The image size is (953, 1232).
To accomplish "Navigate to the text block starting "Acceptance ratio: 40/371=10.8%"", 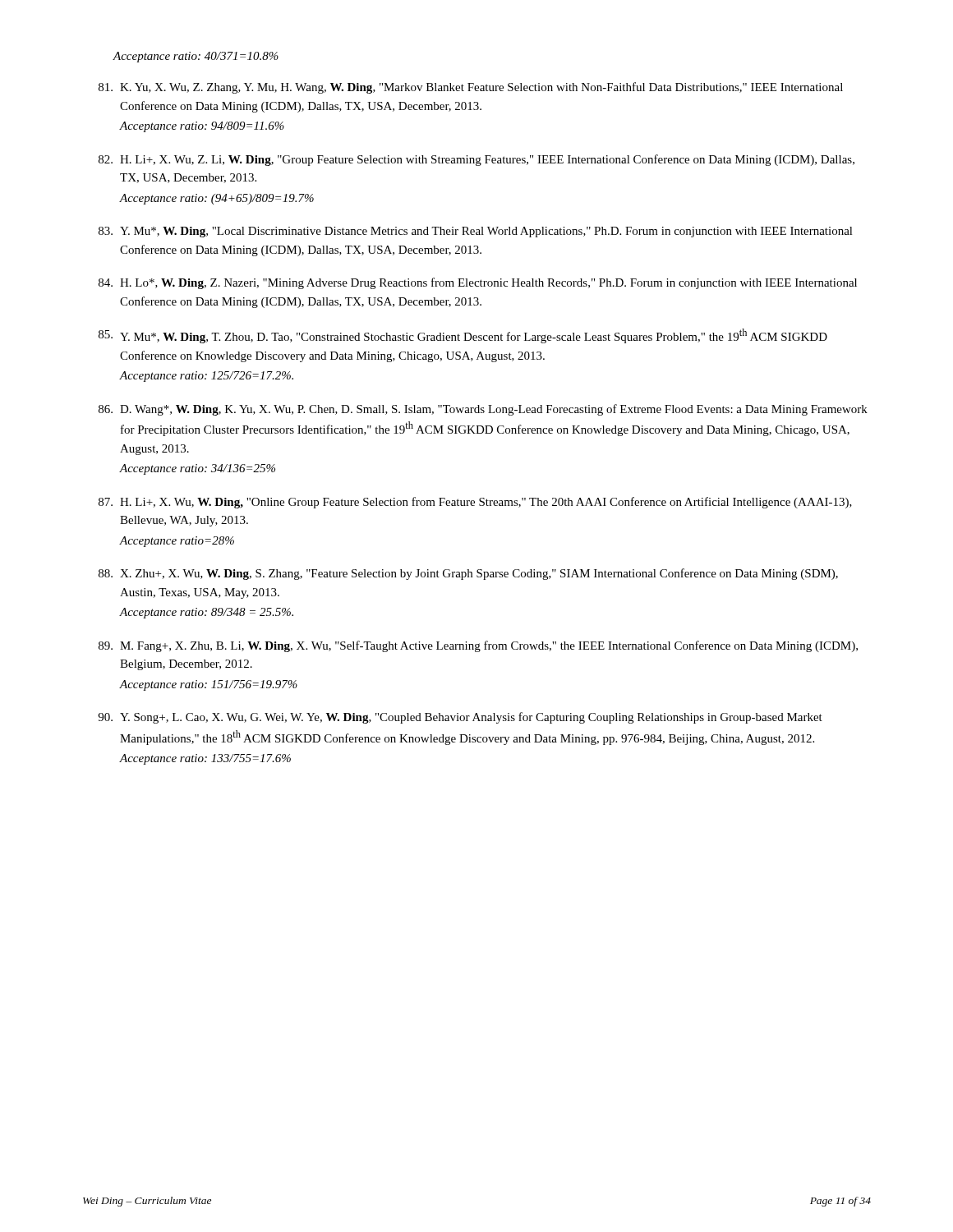I will (196, 56).
